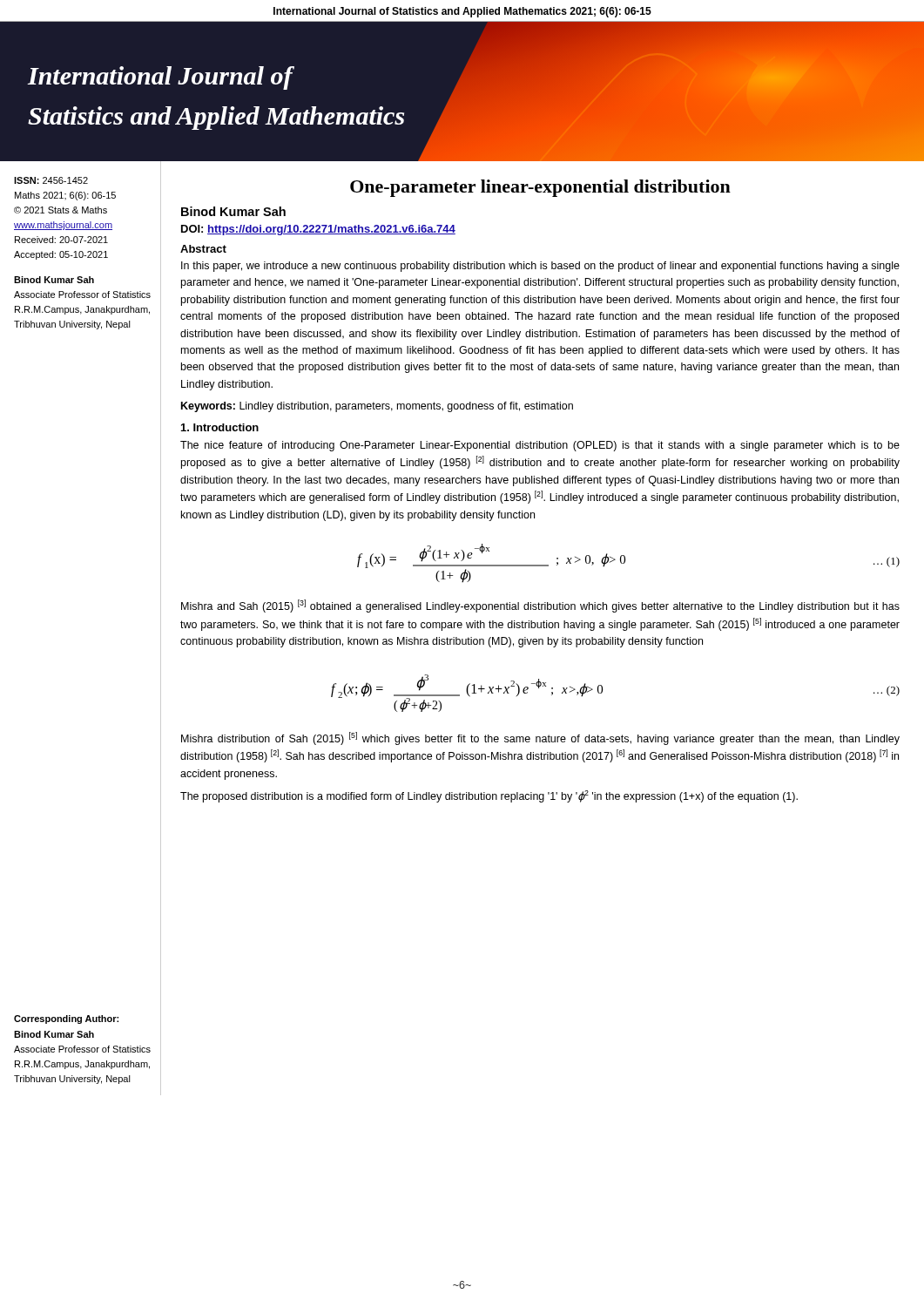Find the region starting "One-parameter linear-exponential distribution"

540,186
